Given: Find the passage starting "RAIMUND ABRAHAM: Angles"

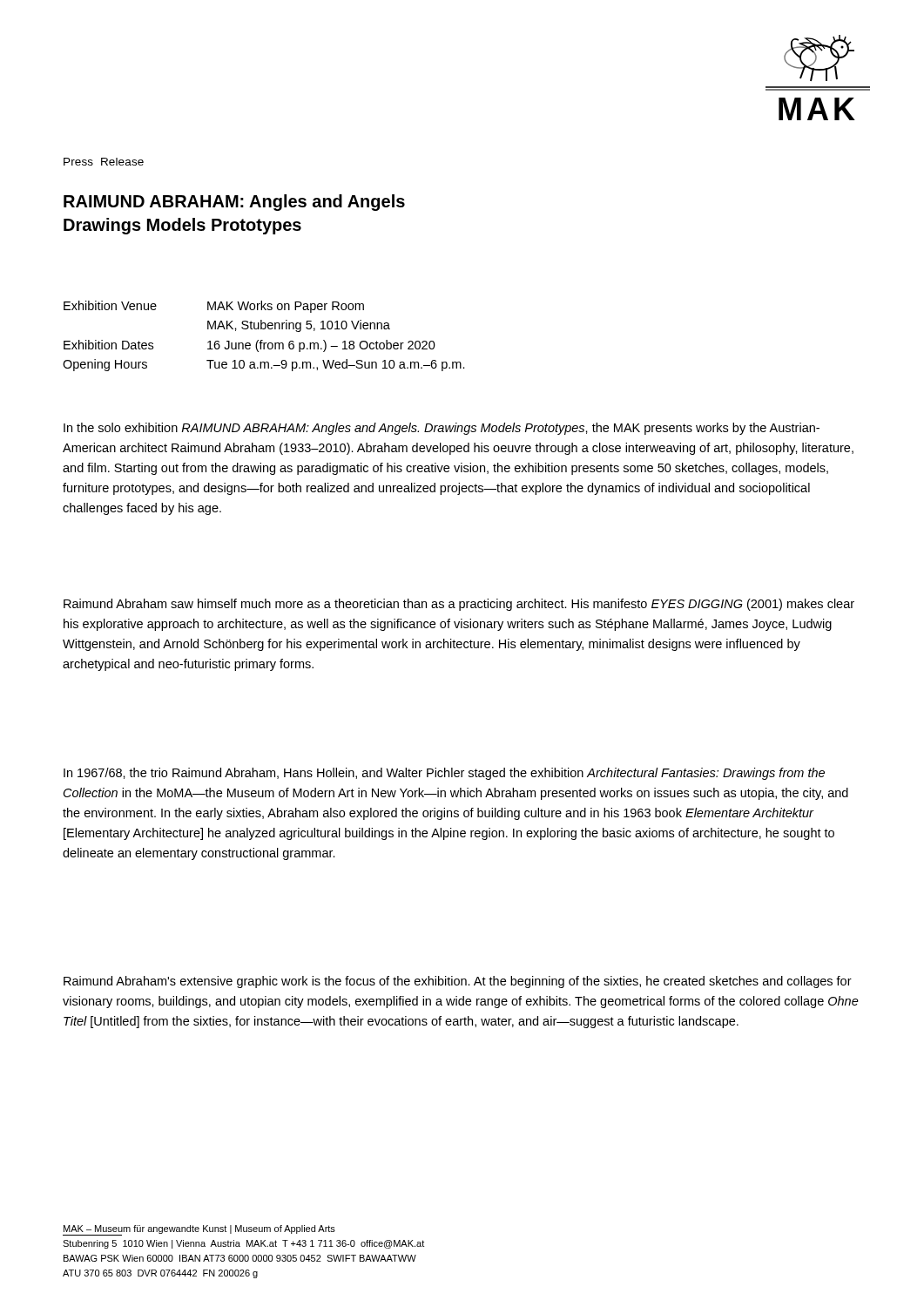Looking at the screenshot, I should [234, 213].
